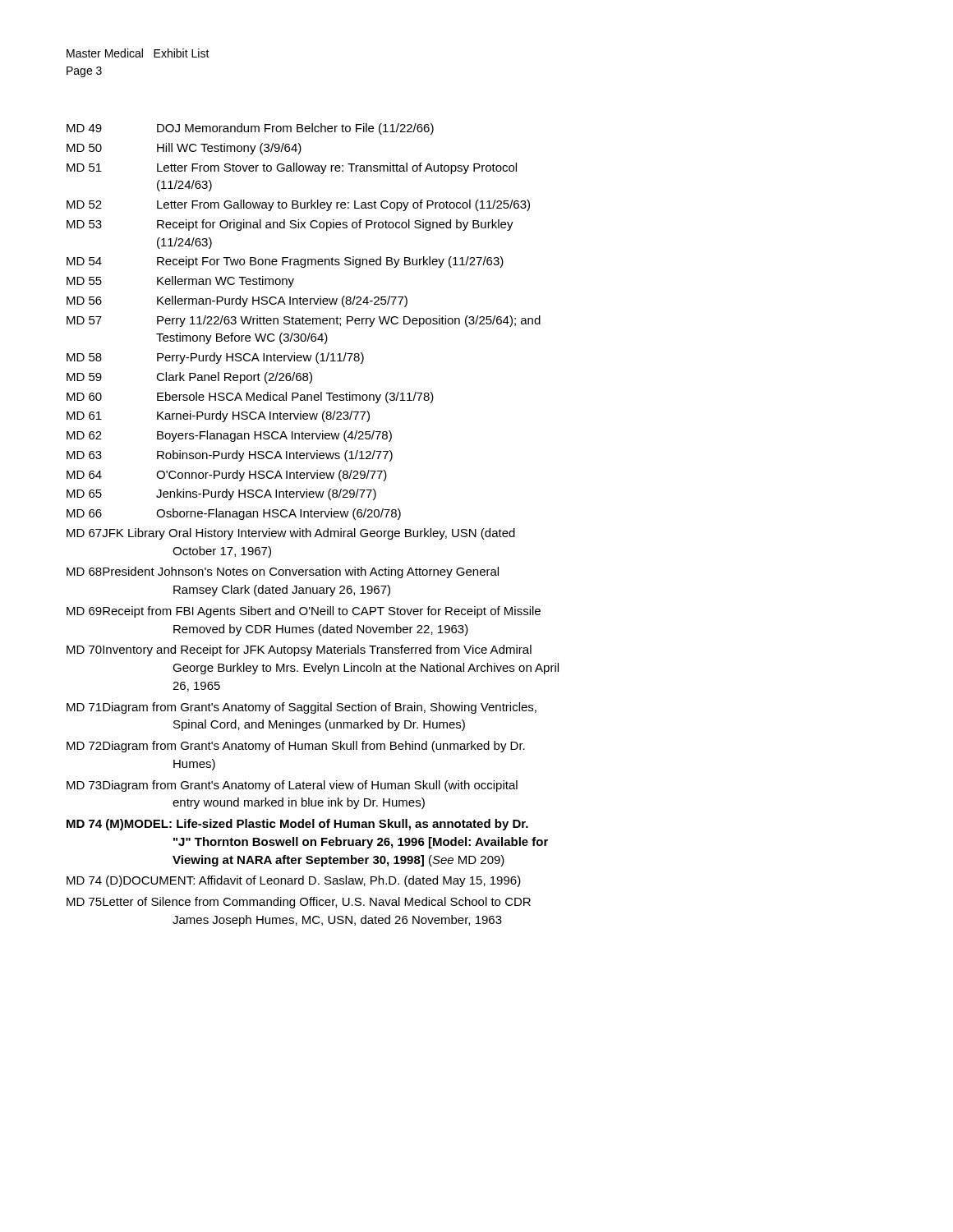Find the list item with the text "MD 55 Kellerman WC Testimony"

[180, 281]
